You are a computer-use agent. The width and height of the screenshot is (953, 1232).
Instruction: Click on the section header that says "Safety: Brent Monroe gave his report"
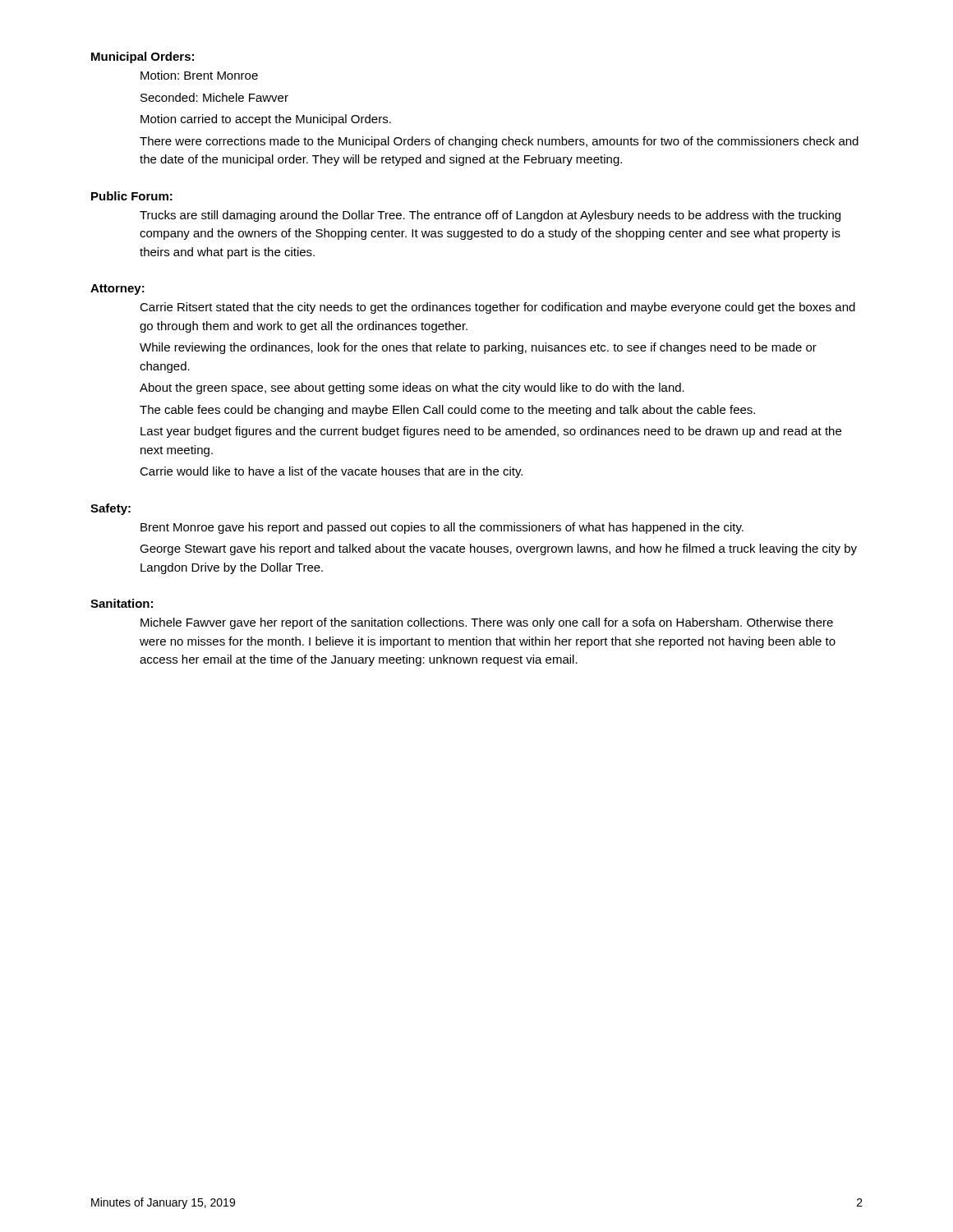(476, 539)
